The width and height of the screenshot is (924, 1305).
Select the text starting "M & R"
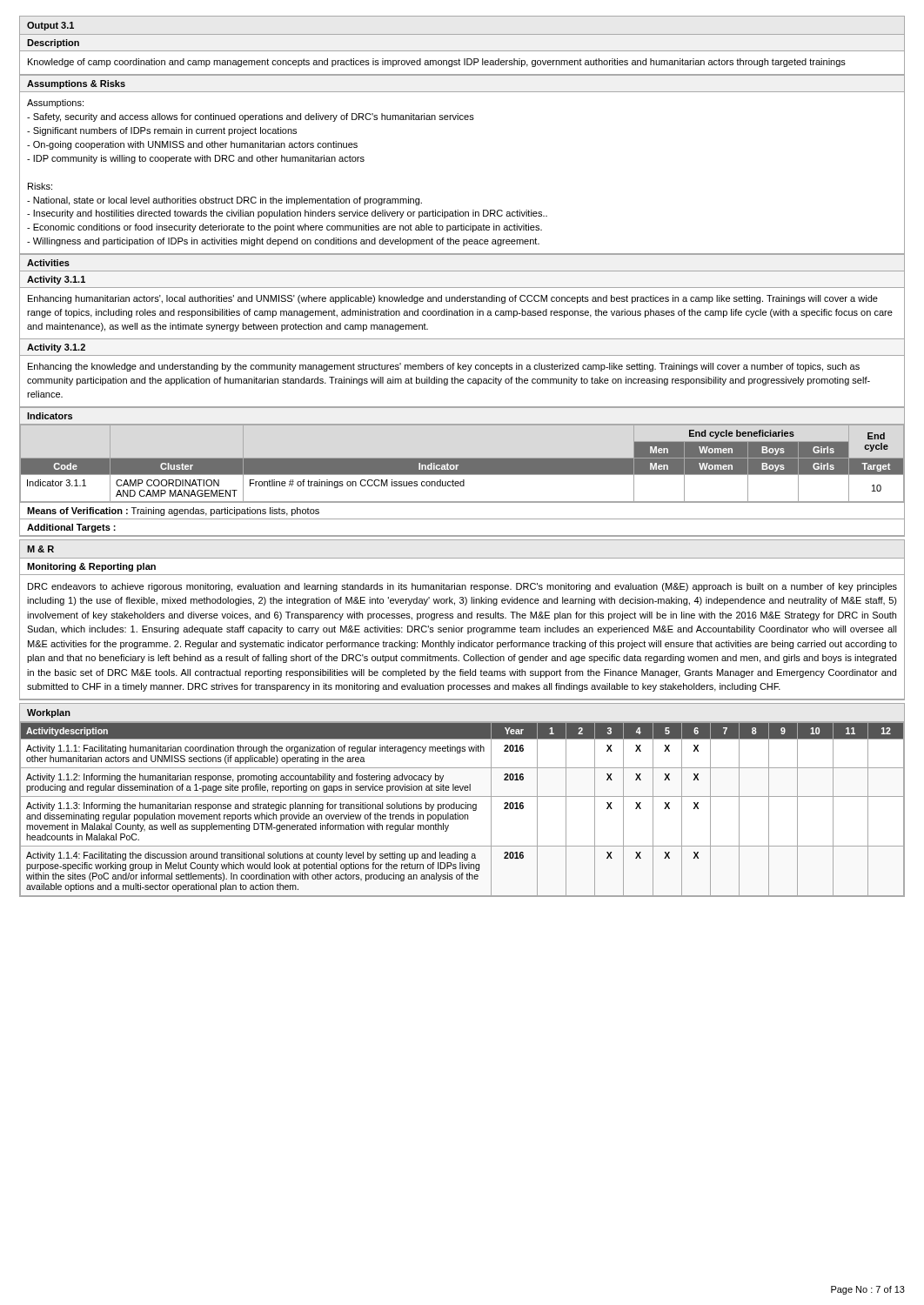click(x=41, y=549)
